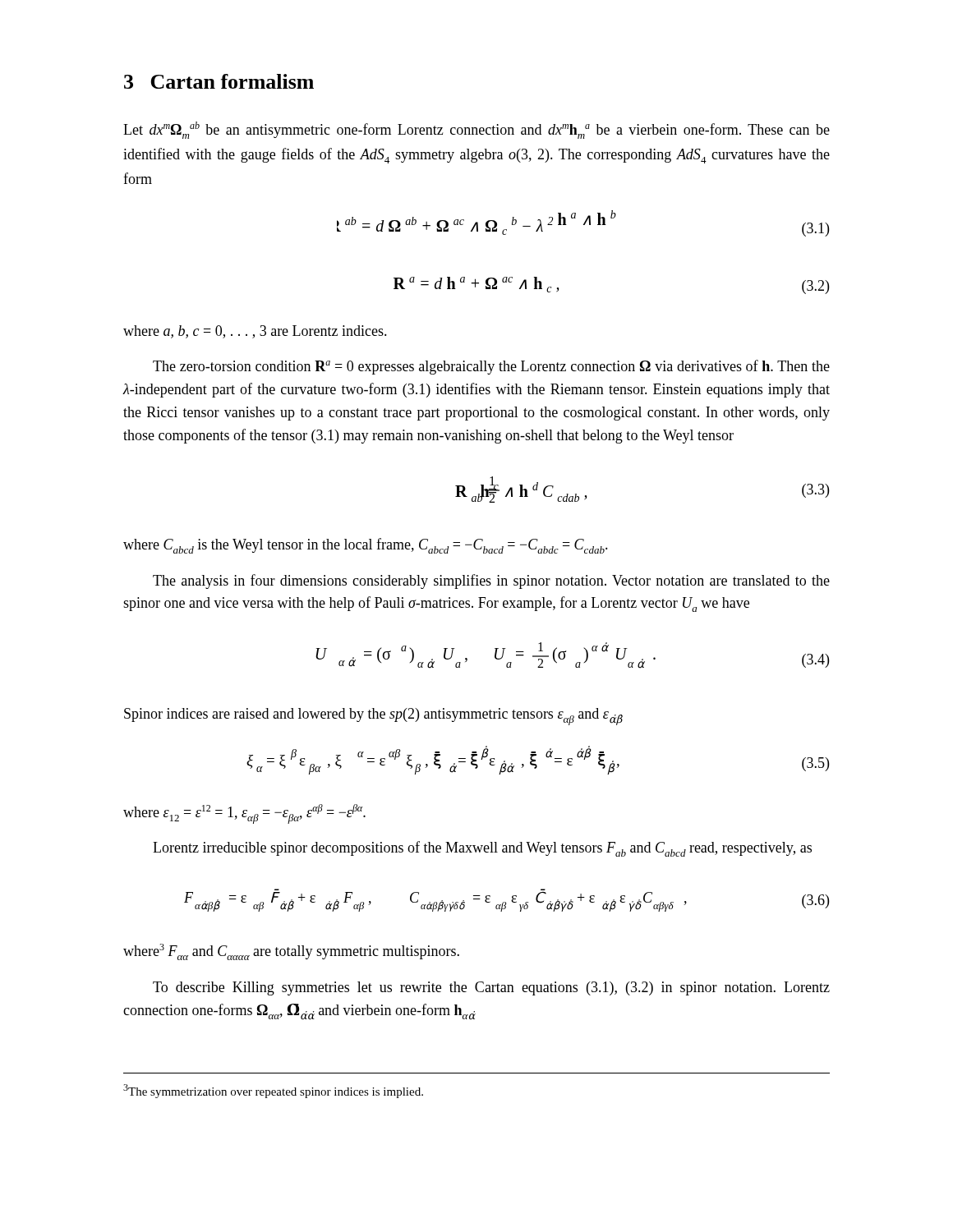The width and height of the screenshot is (953, 1232).
Task: Point to the passage starting "The zero-torsion condition Ra = 0"
Action: [476, 400]
